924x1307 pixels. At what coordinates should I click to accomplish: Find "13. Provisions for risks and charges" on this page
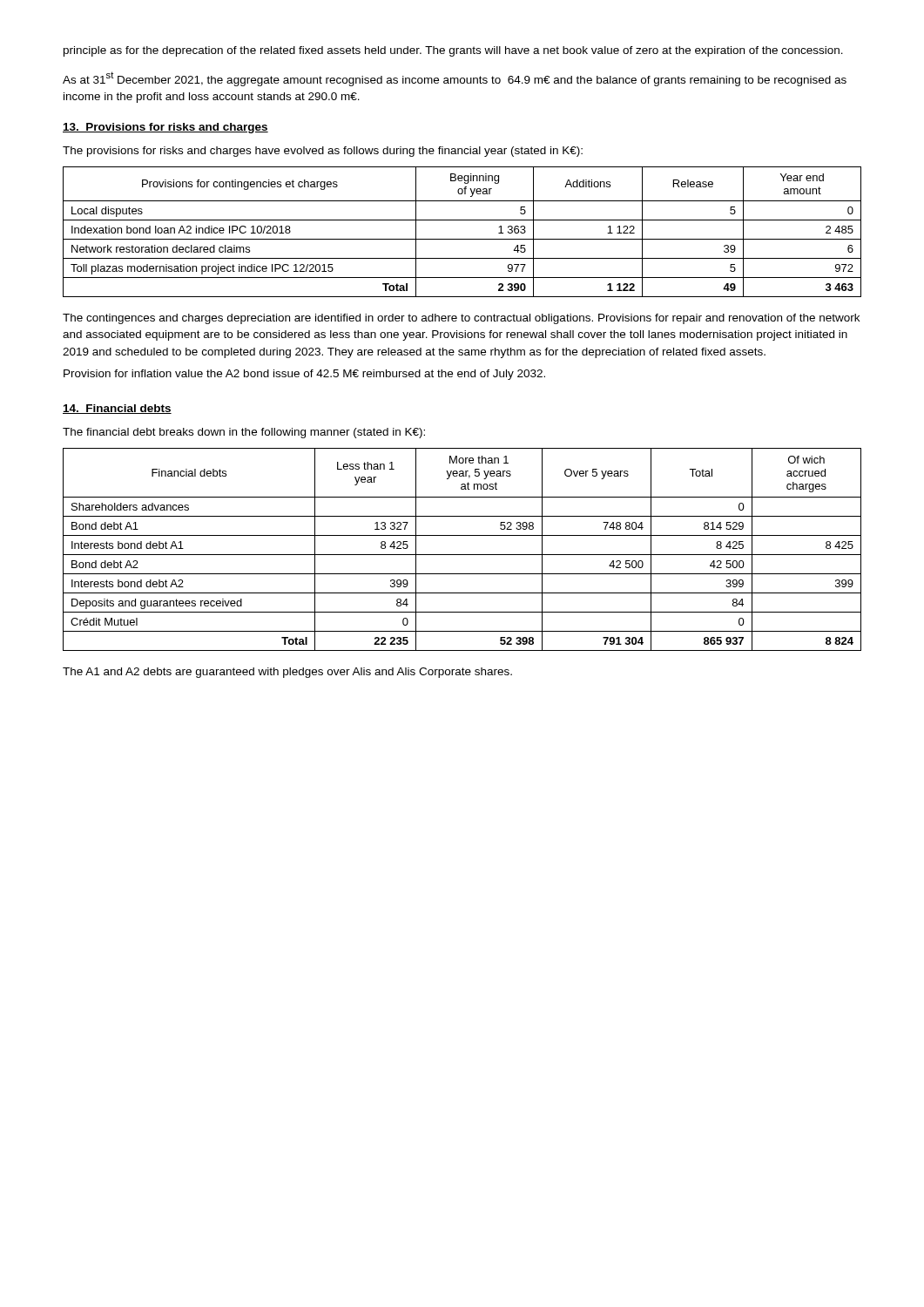(x=165, y=127)
